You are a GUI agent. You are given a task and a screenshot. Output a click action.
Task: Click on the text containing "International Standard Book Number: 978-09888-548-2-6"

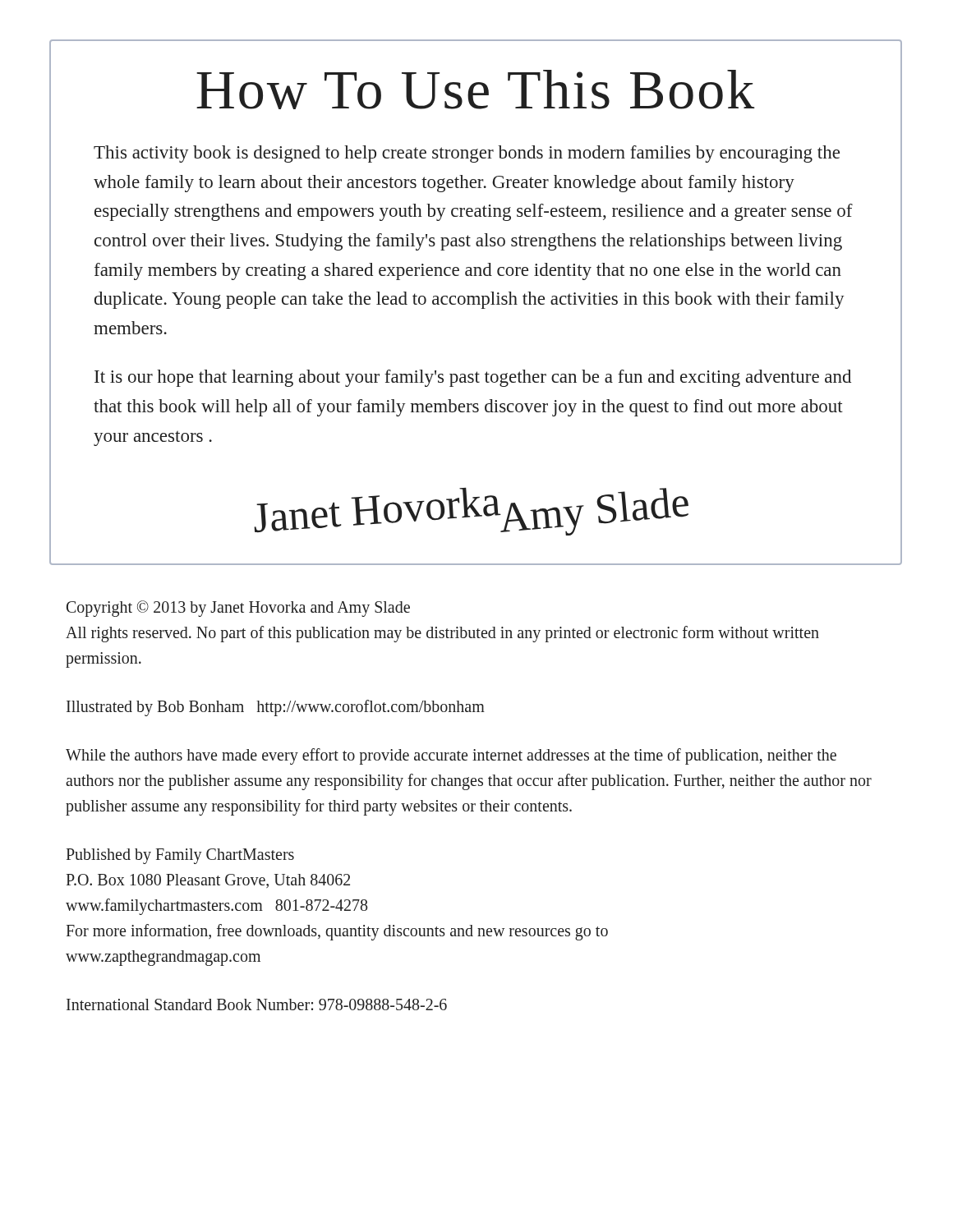pyautogui.click(x=256, y=1005)
